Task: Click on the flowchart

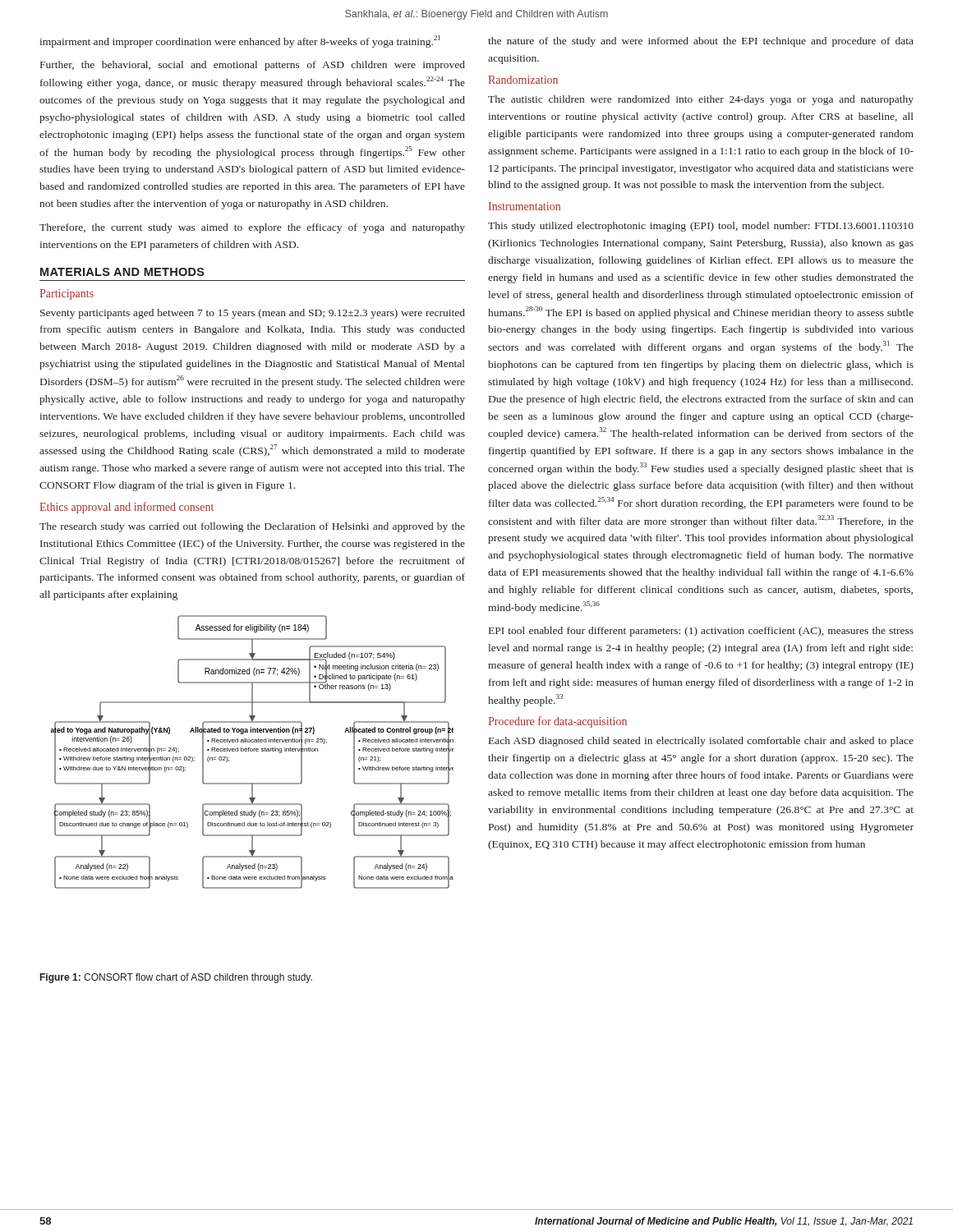Action: 252,790
